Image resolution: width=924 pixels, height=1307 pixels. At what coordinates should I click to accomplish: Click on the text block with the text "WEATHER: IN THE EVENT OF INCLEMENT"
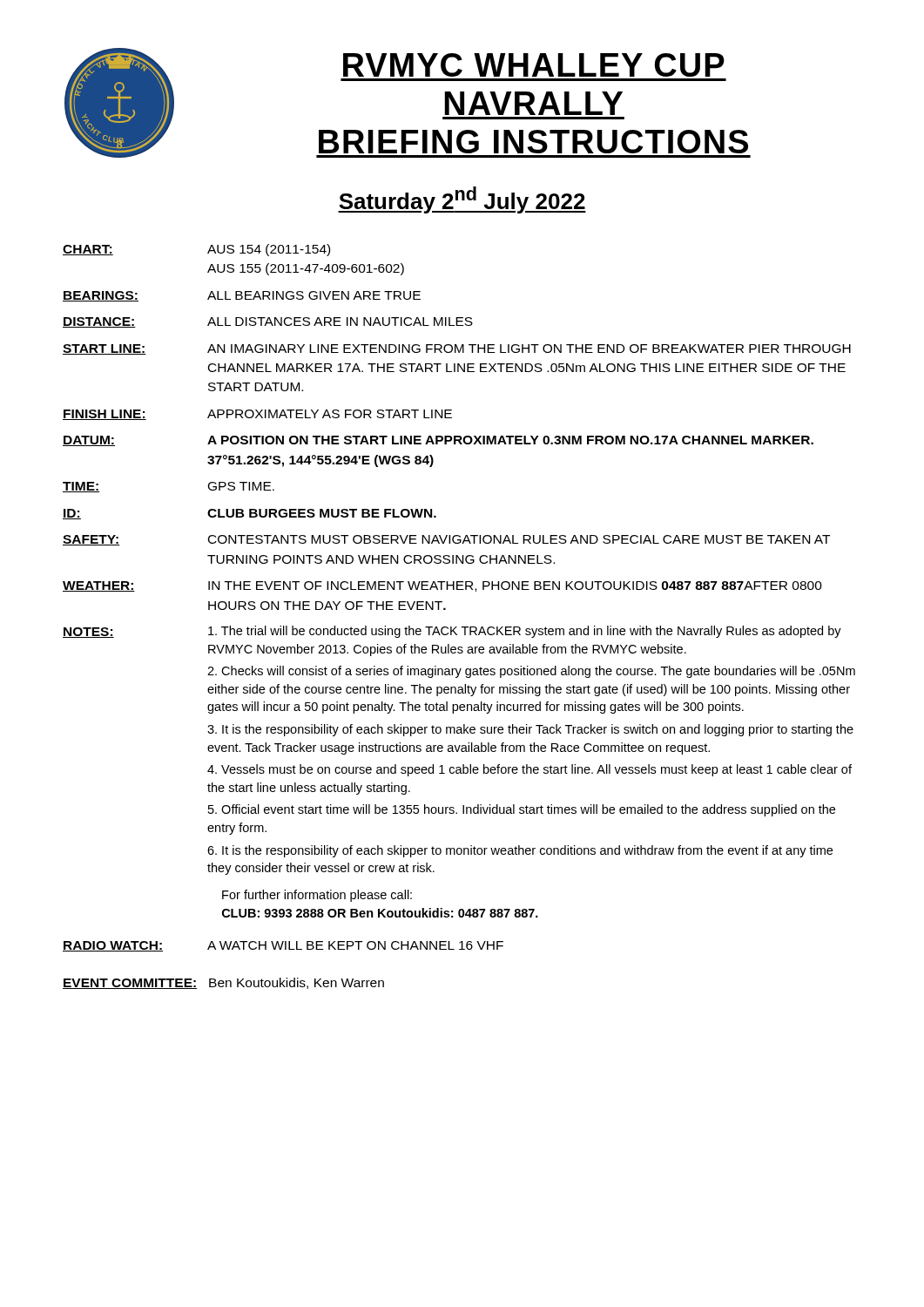point(462,596)
